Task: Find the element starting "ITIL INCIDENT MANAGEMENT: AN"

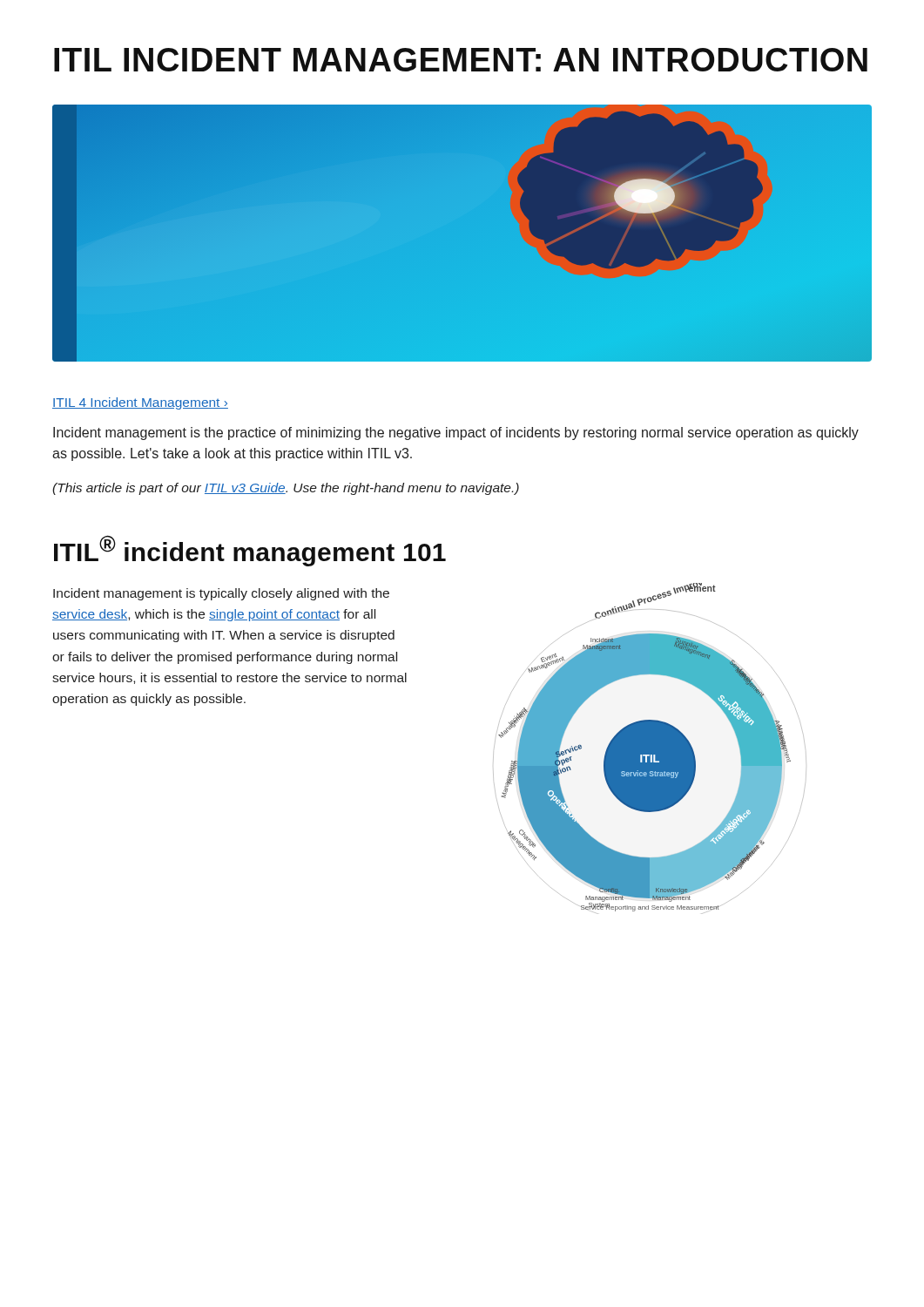Action: coord(462,61)
